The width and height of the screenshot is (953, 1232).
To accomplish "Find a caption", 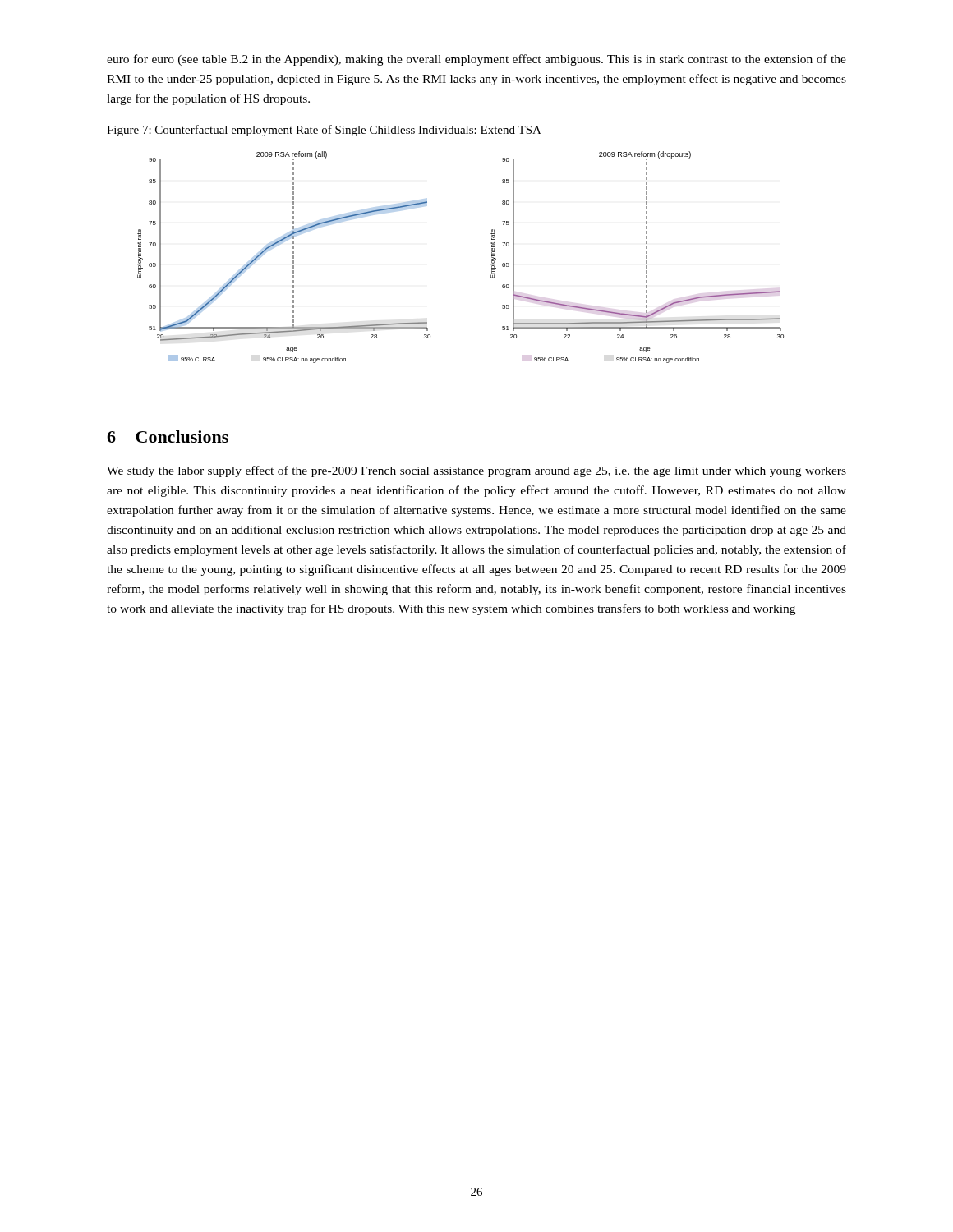I will [324, 130].
